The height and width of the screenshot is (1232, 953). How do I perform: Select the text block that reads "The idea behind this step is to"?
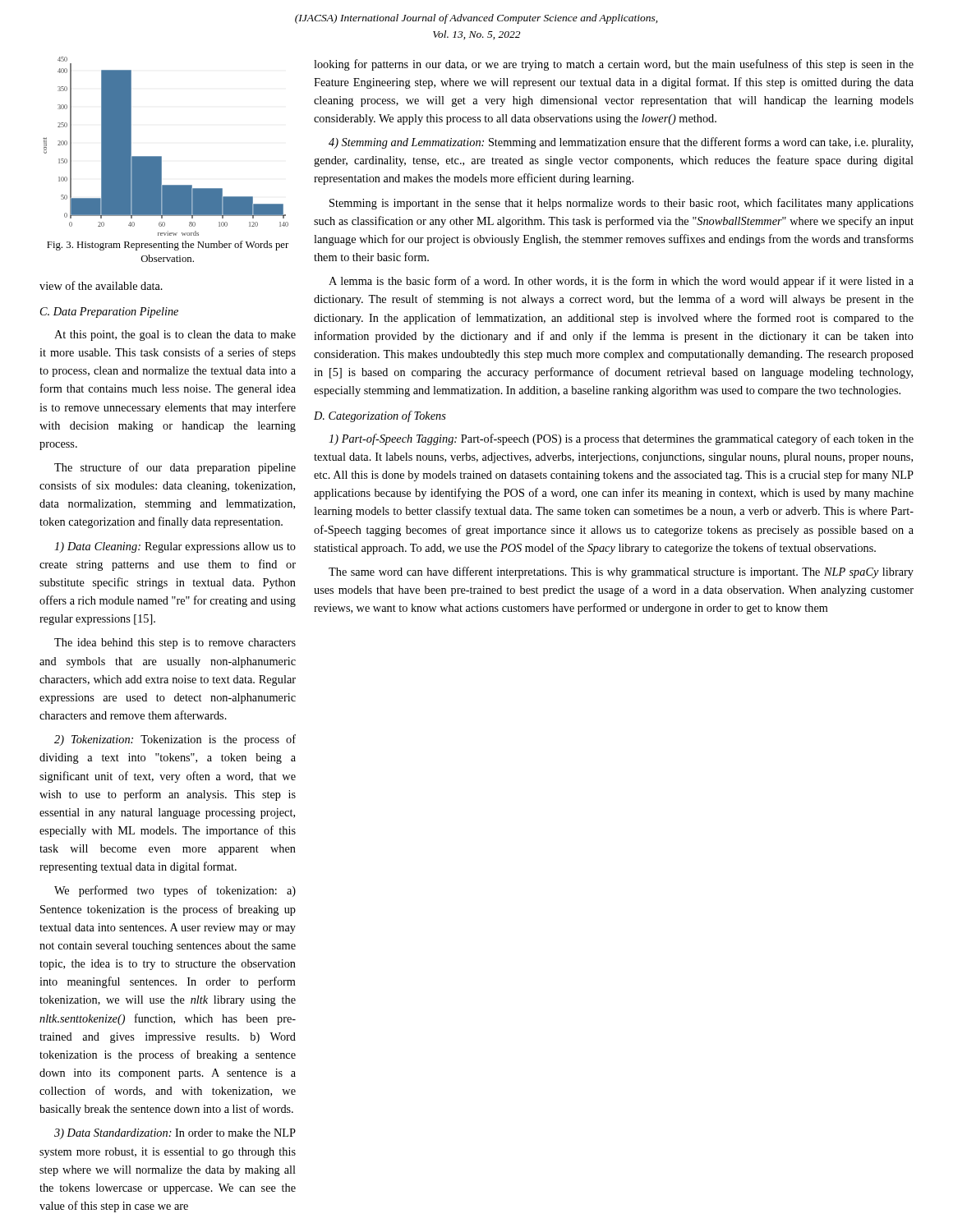[x=168, y=679]
